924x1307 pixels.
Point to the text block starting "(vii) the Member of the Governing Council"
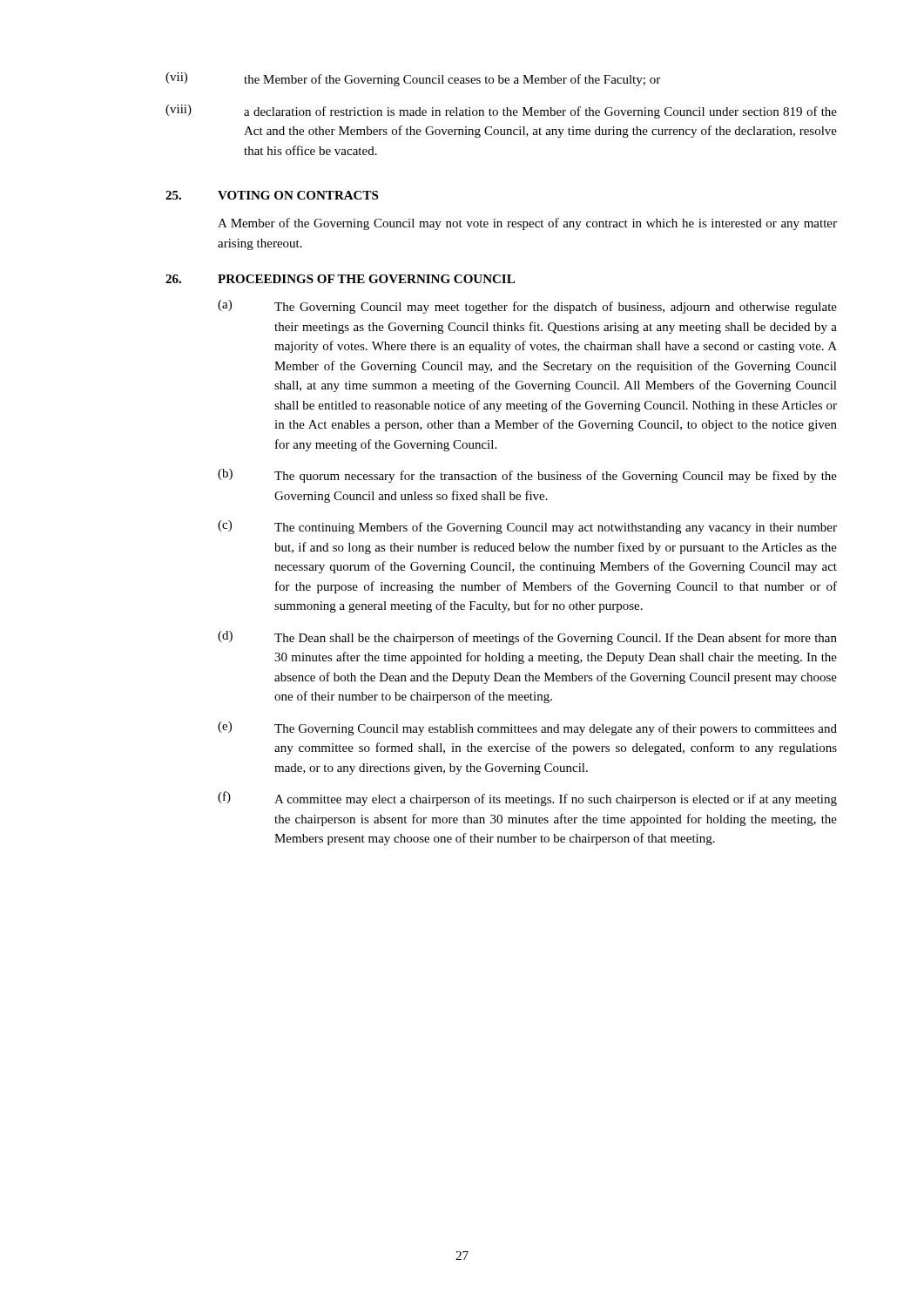pos(501,79)
